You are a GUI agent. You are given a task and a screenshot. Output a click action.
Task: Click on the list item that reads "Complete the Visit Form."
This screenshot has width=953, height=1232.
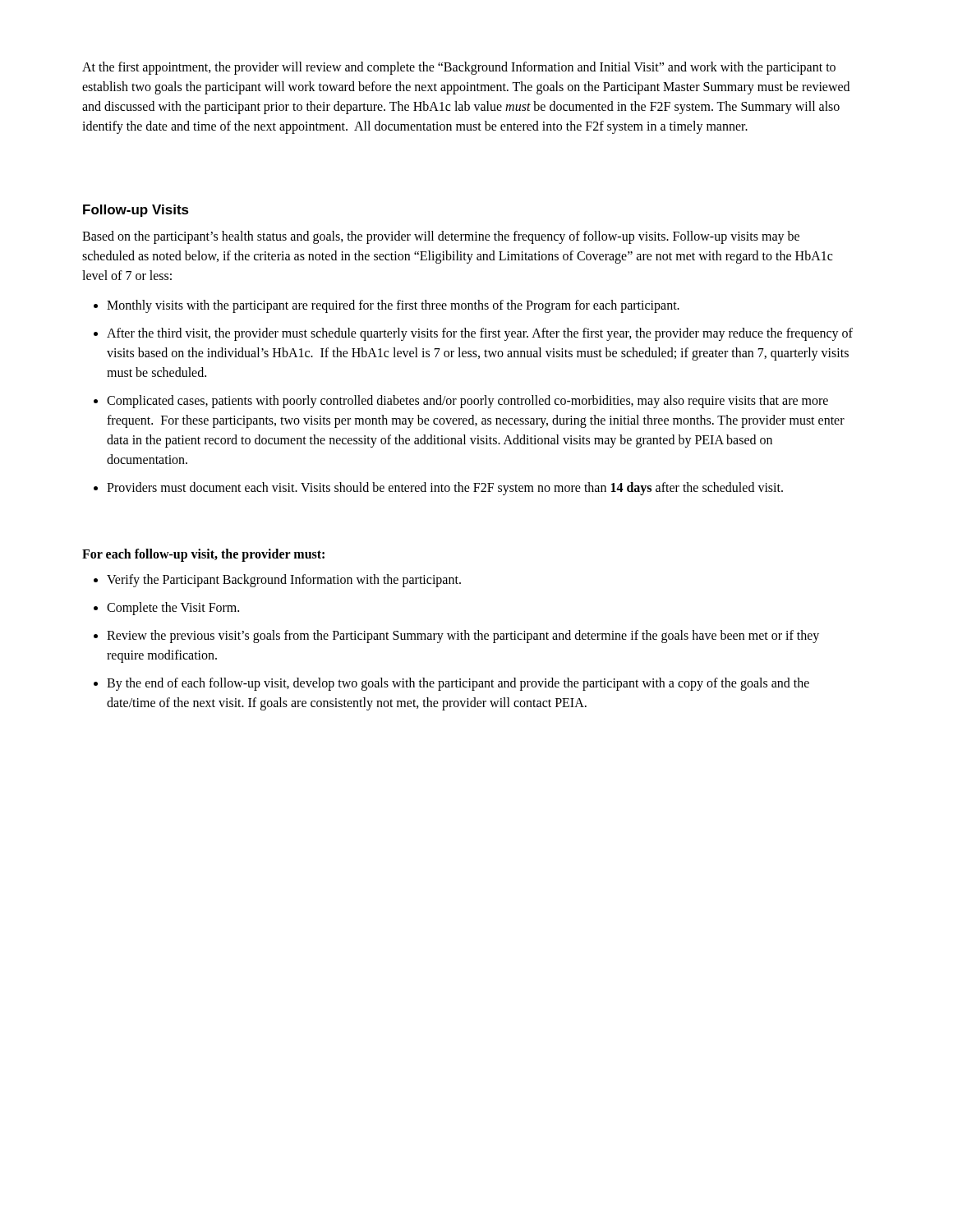click(166, 609)
